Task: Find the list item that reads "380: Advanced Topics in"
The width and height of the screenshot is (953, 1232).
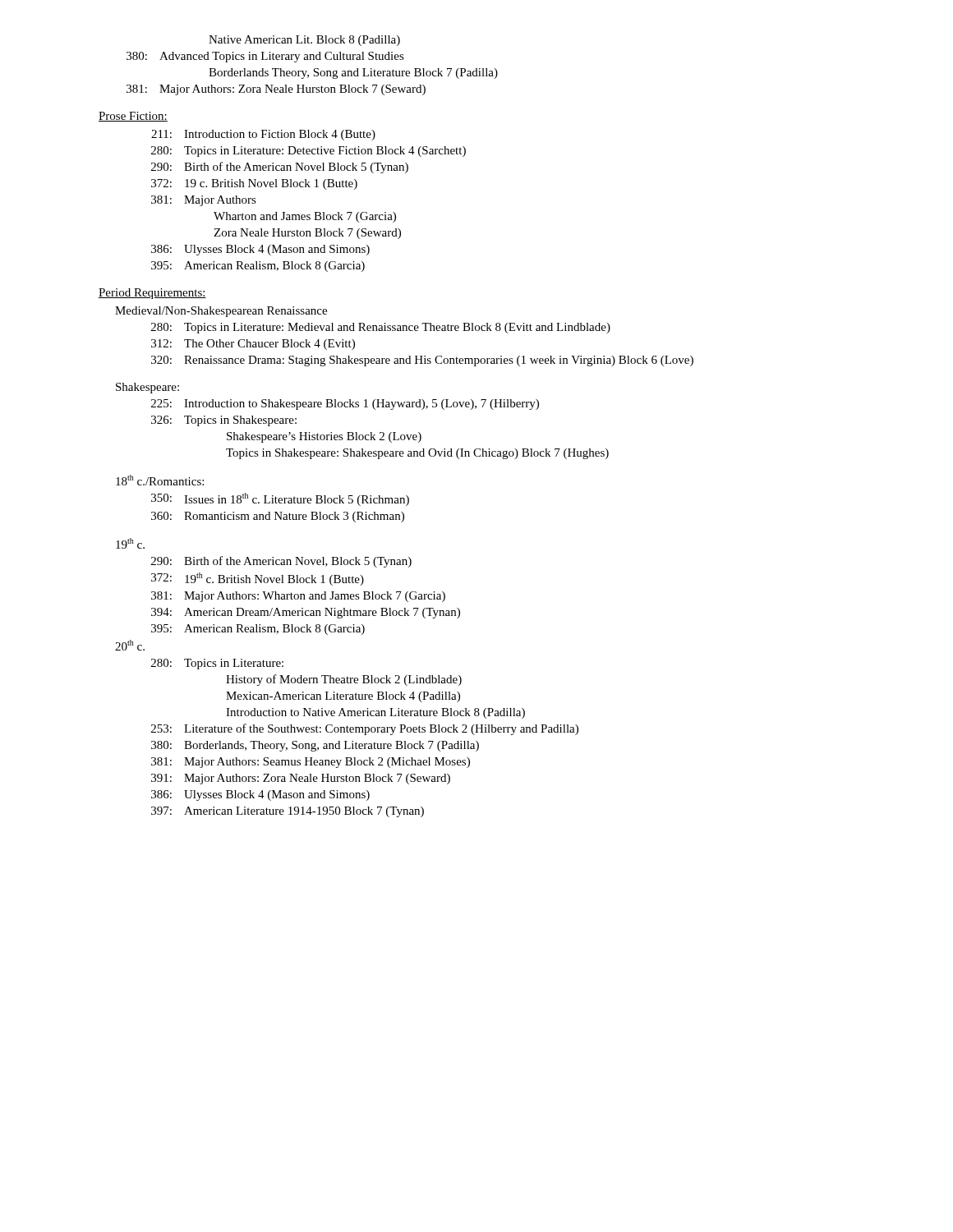Action: pyautogui.click(x=251, y=56)
